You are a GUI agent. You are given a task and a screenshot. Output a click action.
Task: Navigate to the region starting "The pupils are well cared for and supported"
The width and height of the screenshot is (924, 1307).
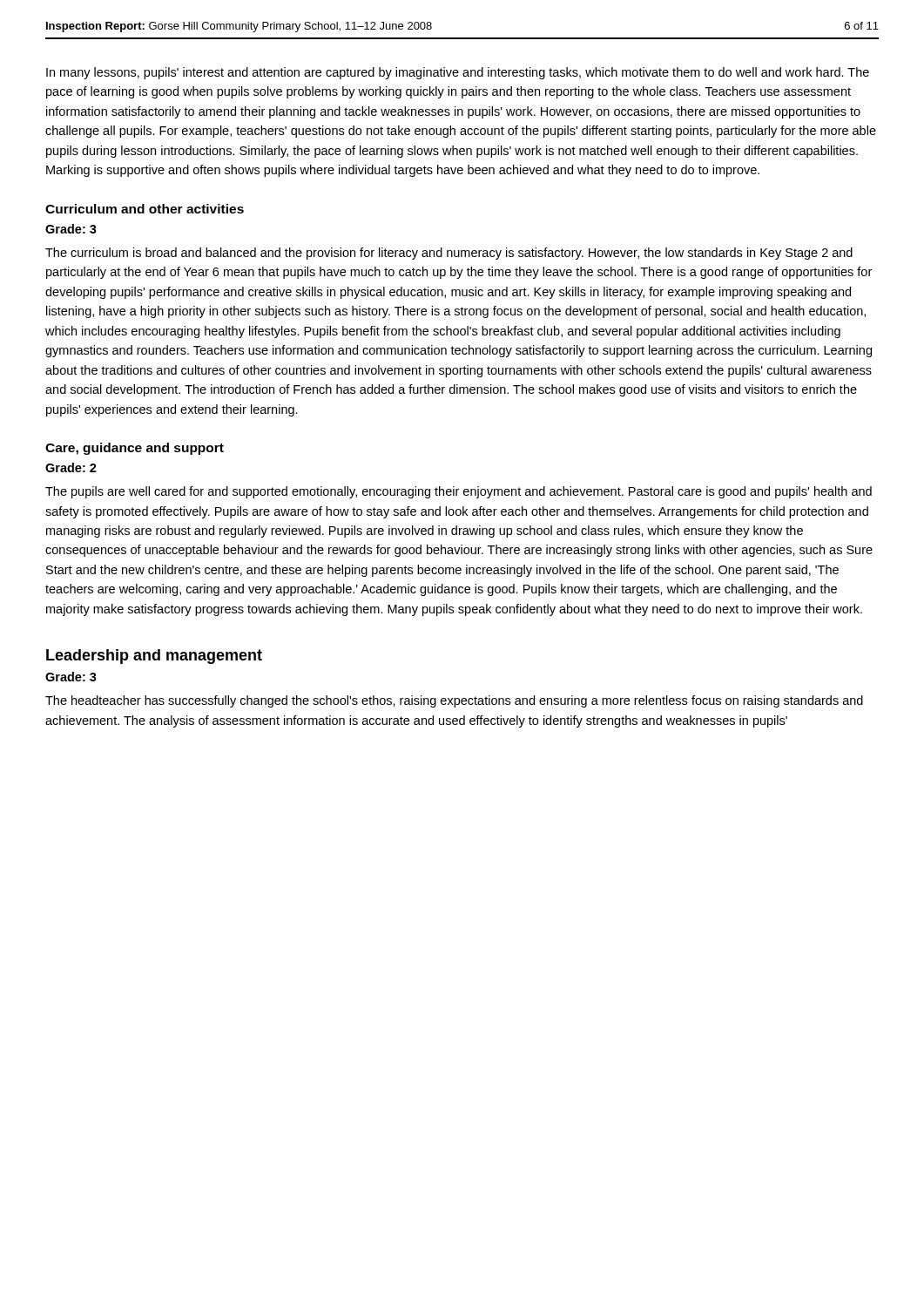(459, 550)
